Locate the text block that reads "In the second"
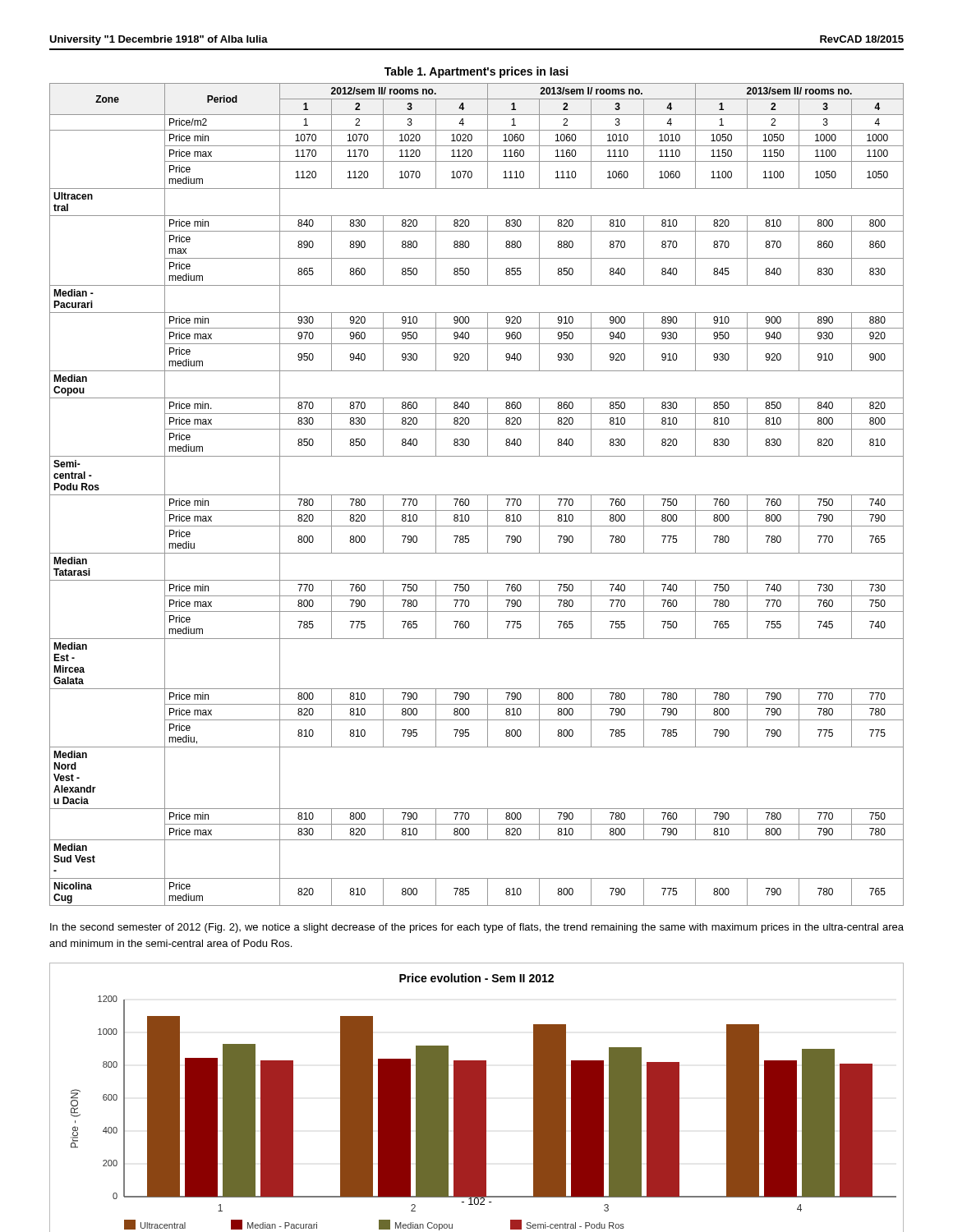The height and width of the screenshot is (1232, 953). click(476, 935)
